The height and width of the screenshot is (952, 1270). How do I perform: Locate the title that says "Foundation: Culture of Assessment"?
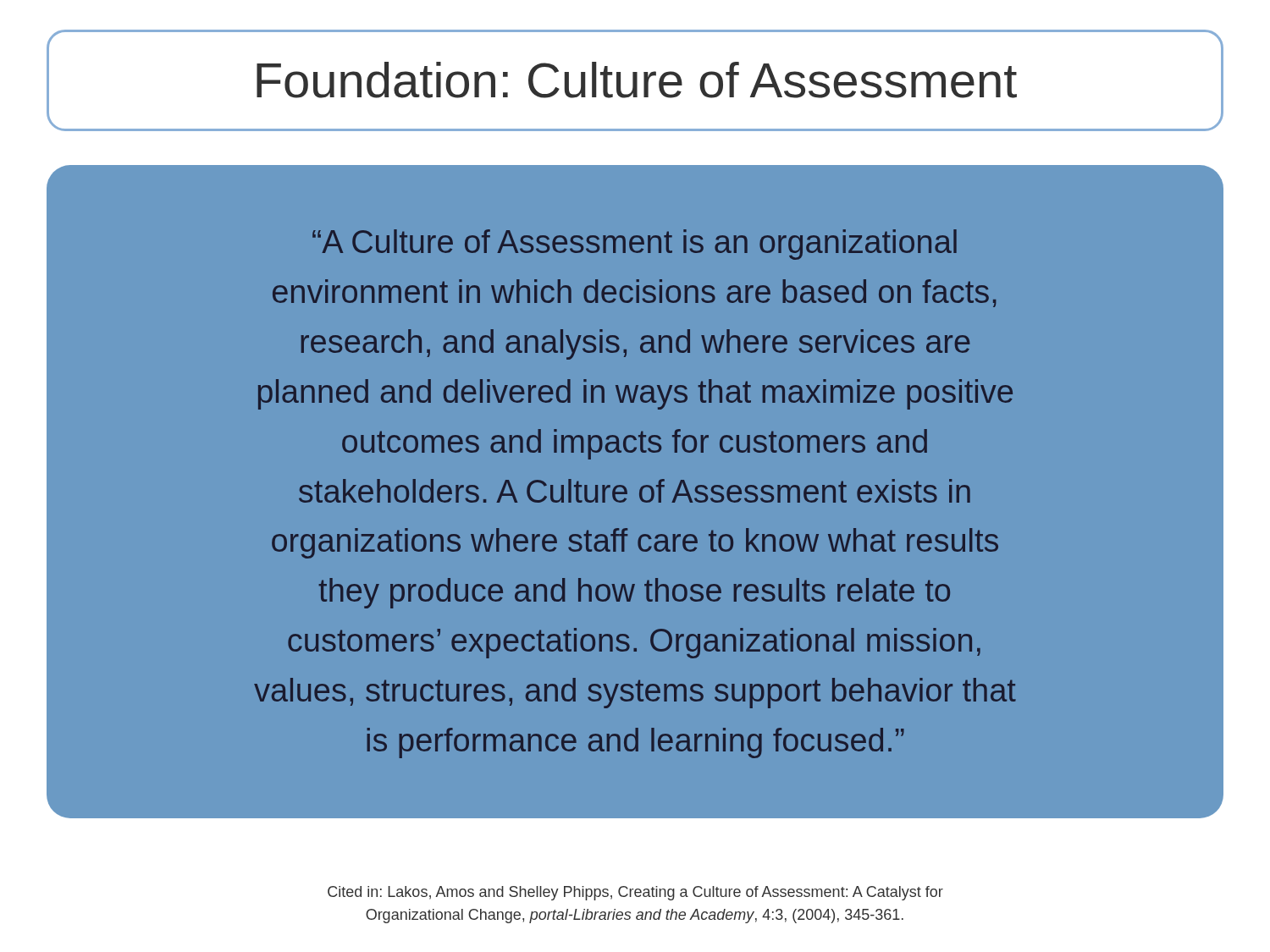[x=635, y=80]
